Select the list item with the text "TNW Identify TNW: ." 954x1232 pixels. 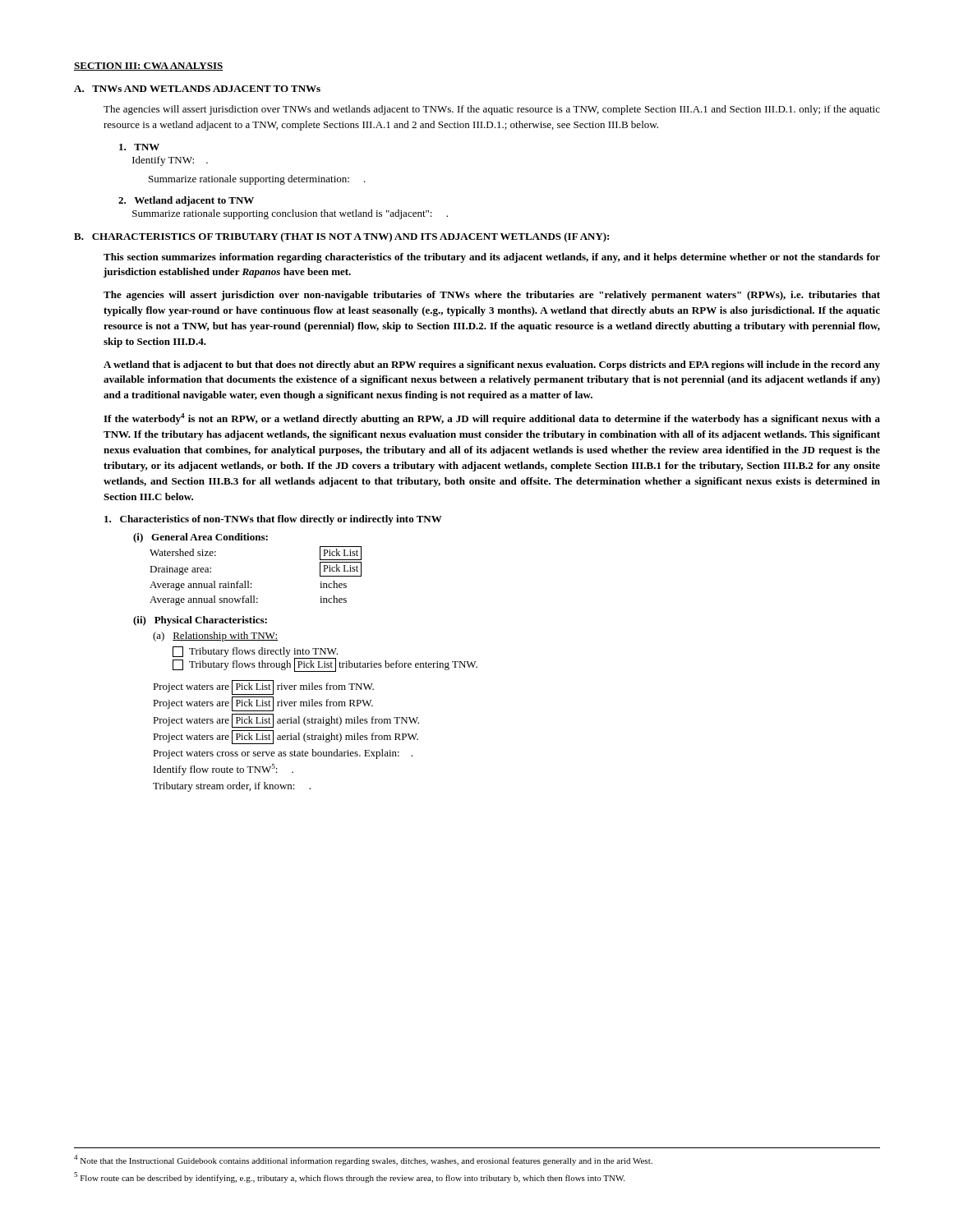(x=163, y=153)
